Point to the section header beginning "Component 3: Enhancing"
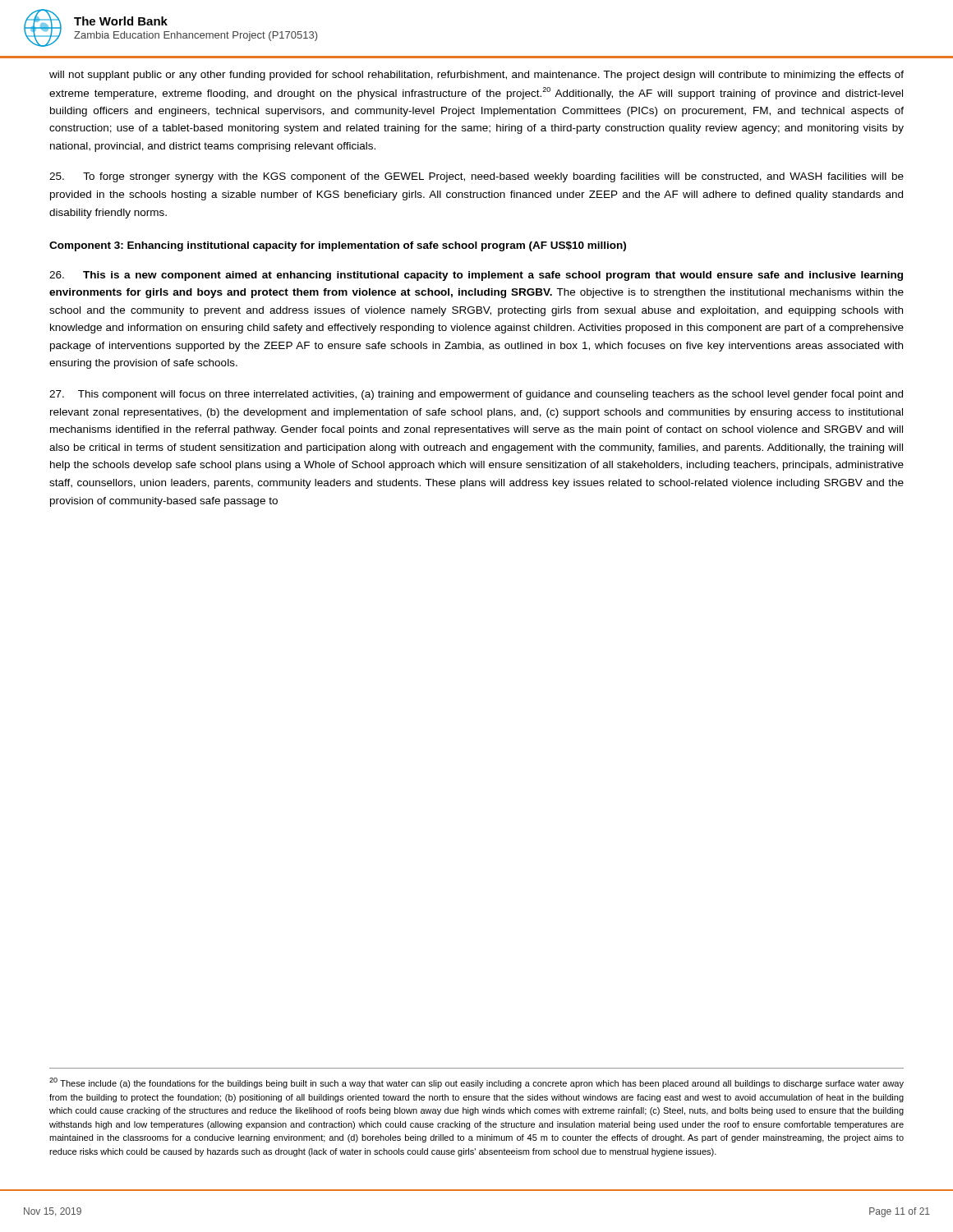Screen dimensions: 1232x953 476,246
